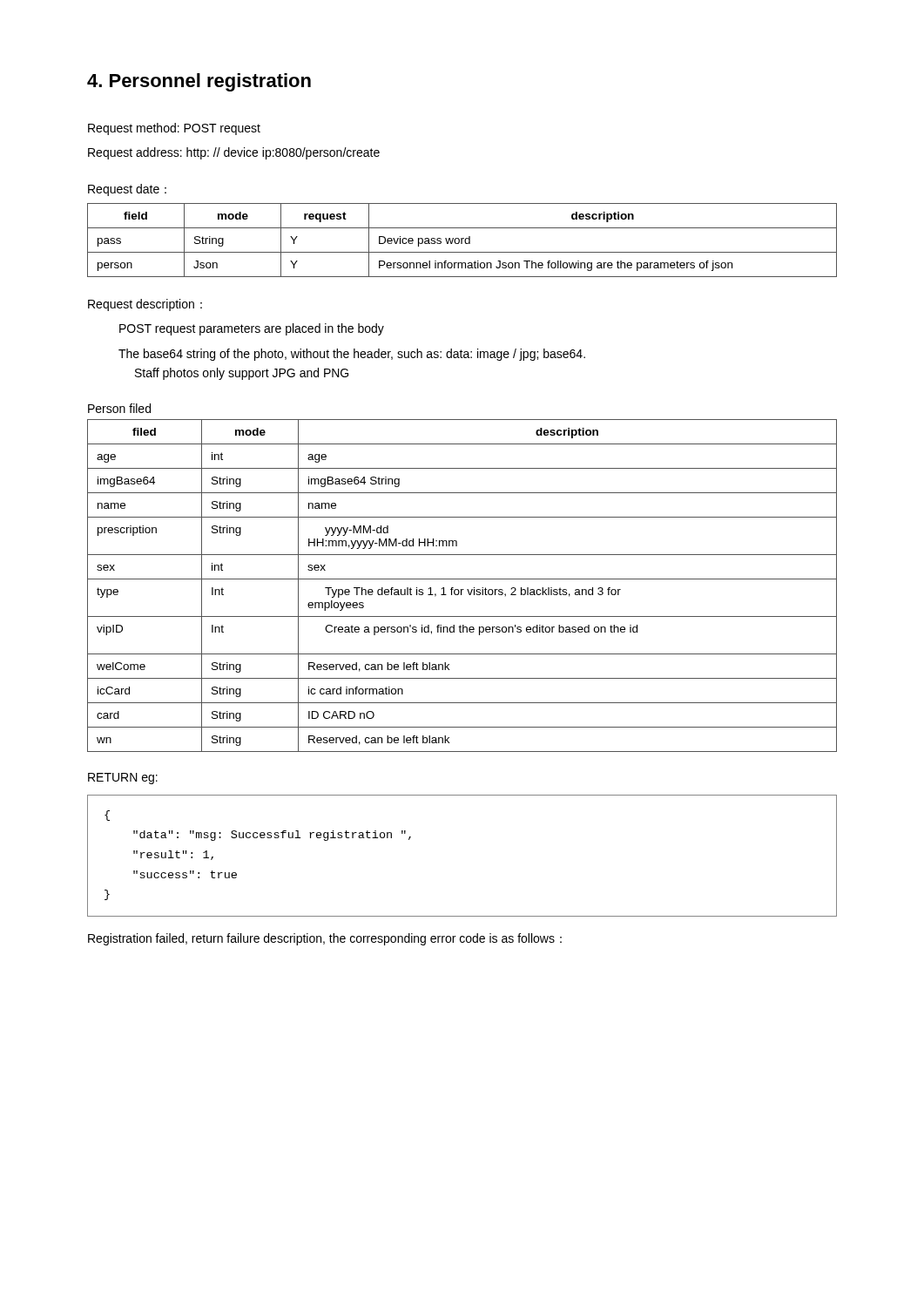Point to the passage starting "Request address: http: // device"
This screenshot has height=1307, width=924.
click(x=233, y=153)
